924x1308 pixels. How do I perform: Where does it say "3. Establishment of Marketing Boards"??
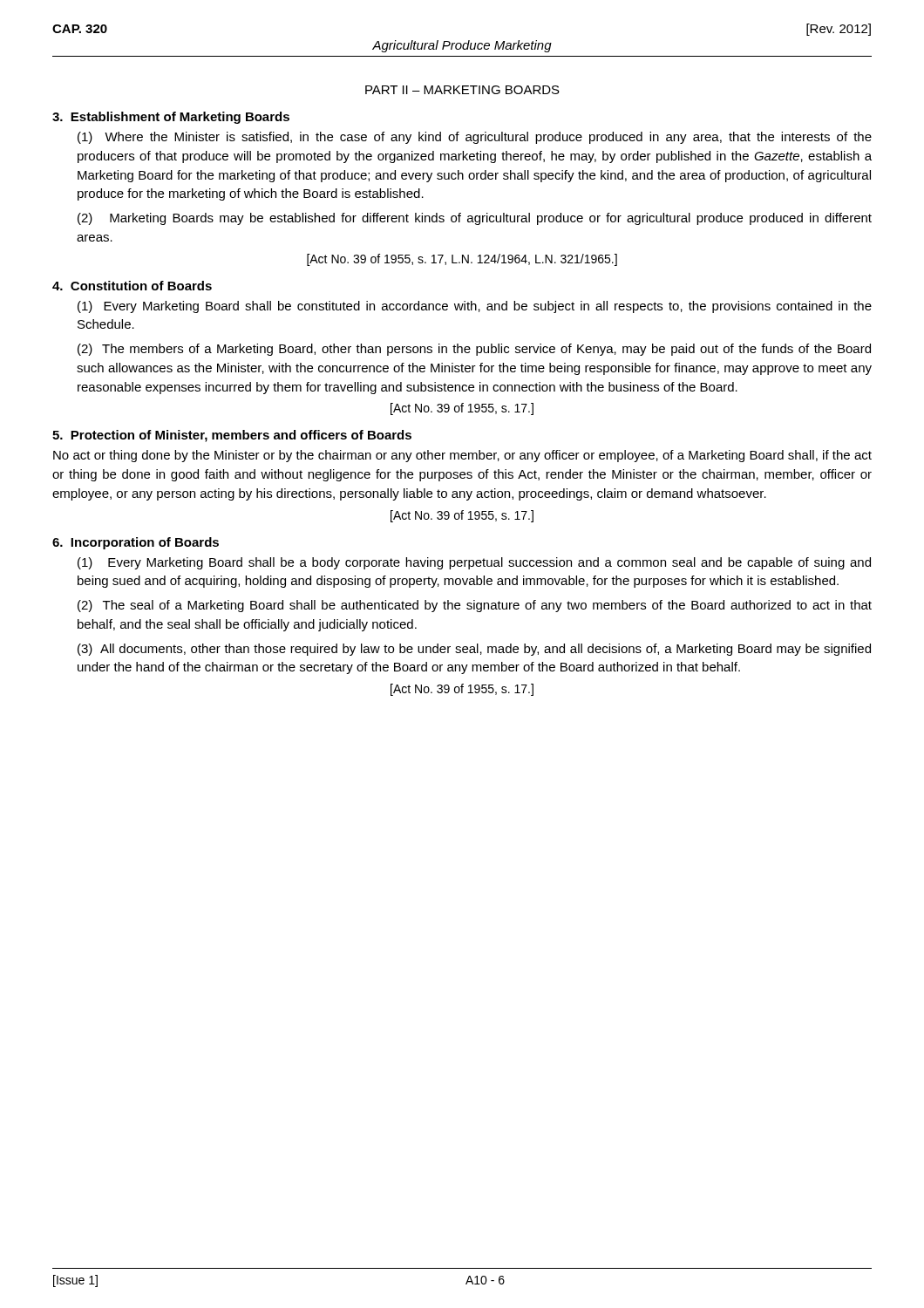(171, 116)
